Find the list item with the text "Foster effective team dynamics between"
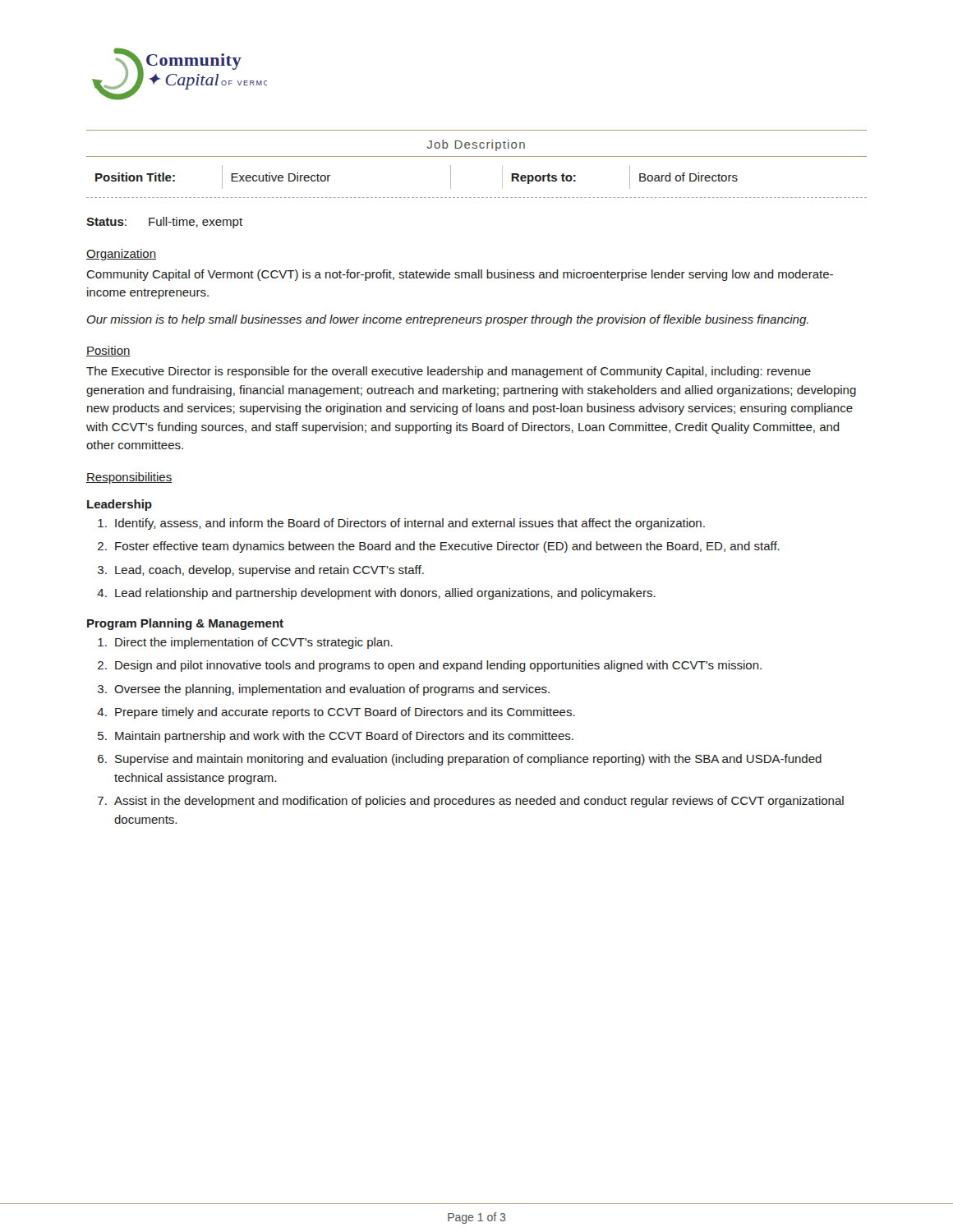Image resolution: width=953 pixels, height=1232 pixels. pyautogui.click(x=447, y=546)
